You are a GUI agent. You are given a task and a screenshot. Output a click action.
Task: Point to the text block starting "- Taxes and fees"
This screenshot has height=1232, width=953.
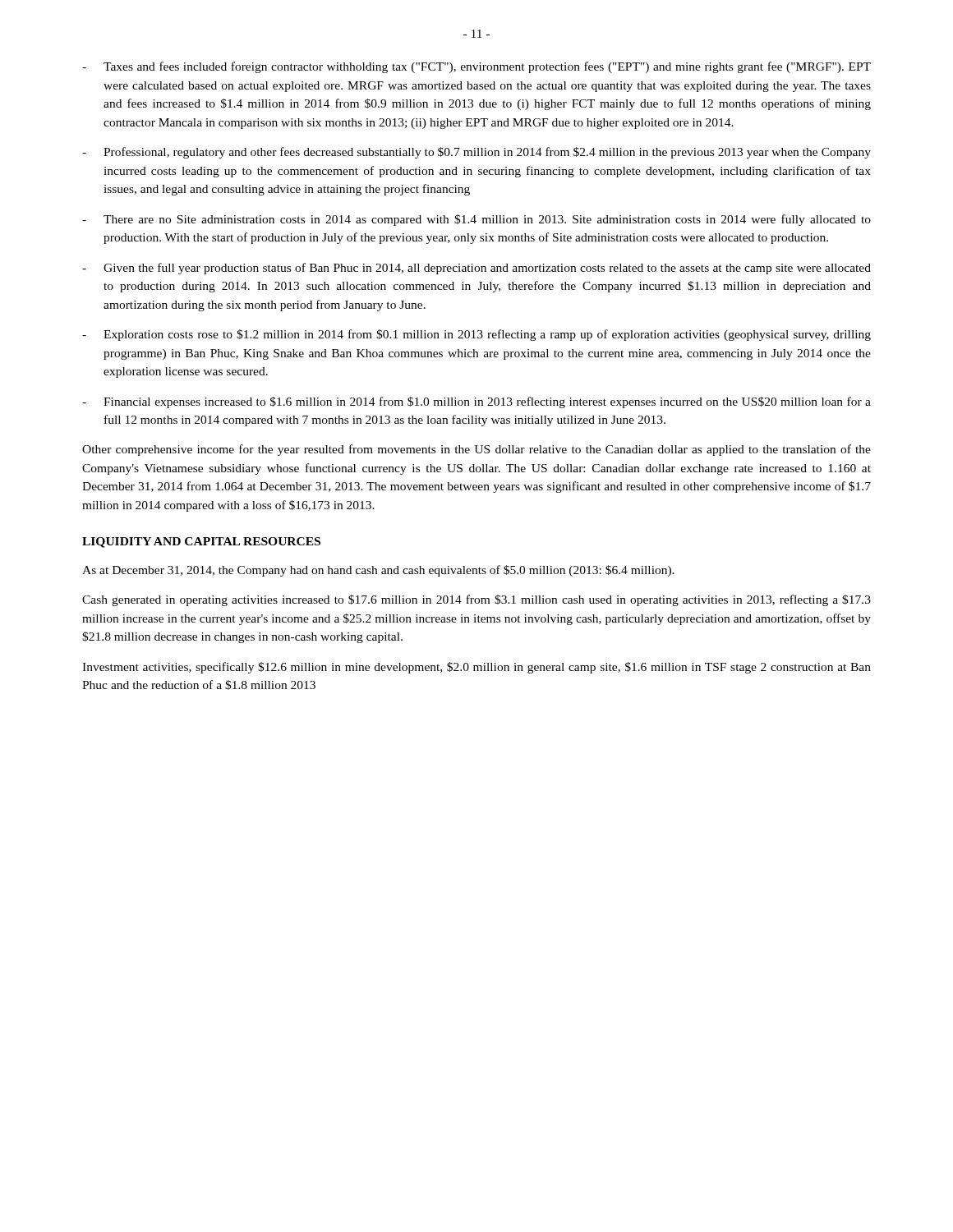coord(476,95)
